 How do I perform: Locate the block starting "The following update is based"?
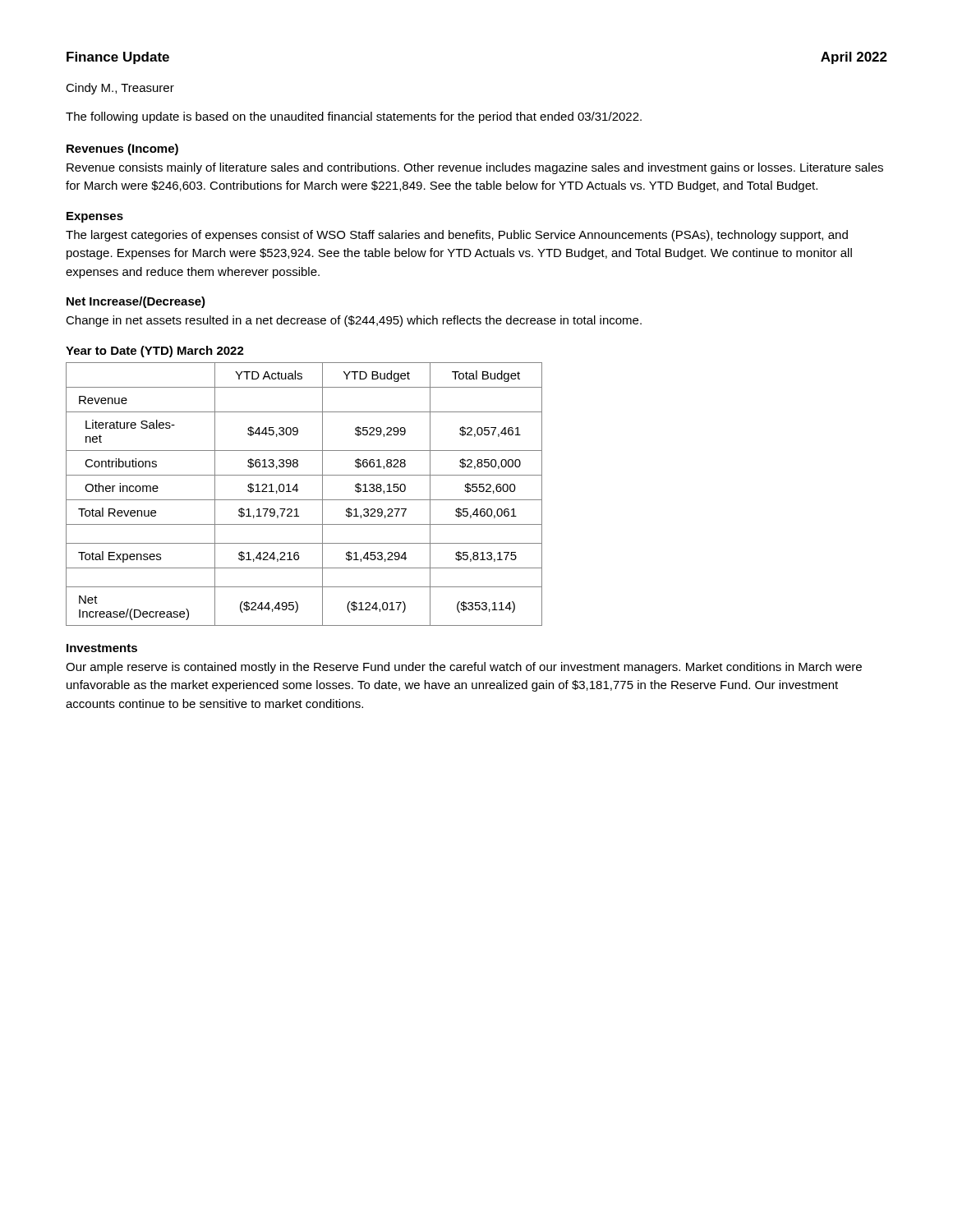point(354,116)
